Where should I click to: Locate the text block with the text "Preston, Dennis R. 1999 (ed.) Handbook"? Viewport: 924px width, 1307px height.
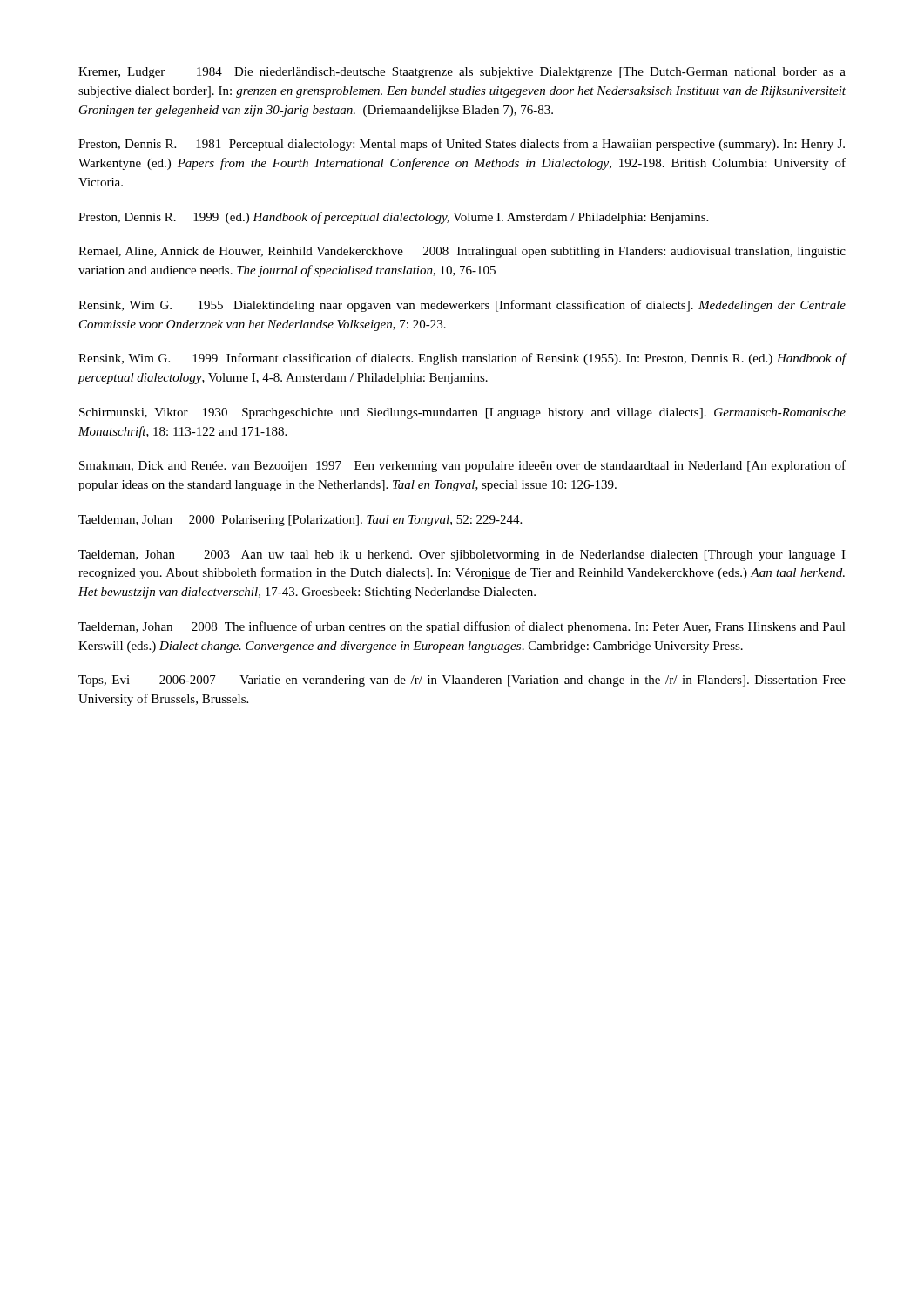394,217
